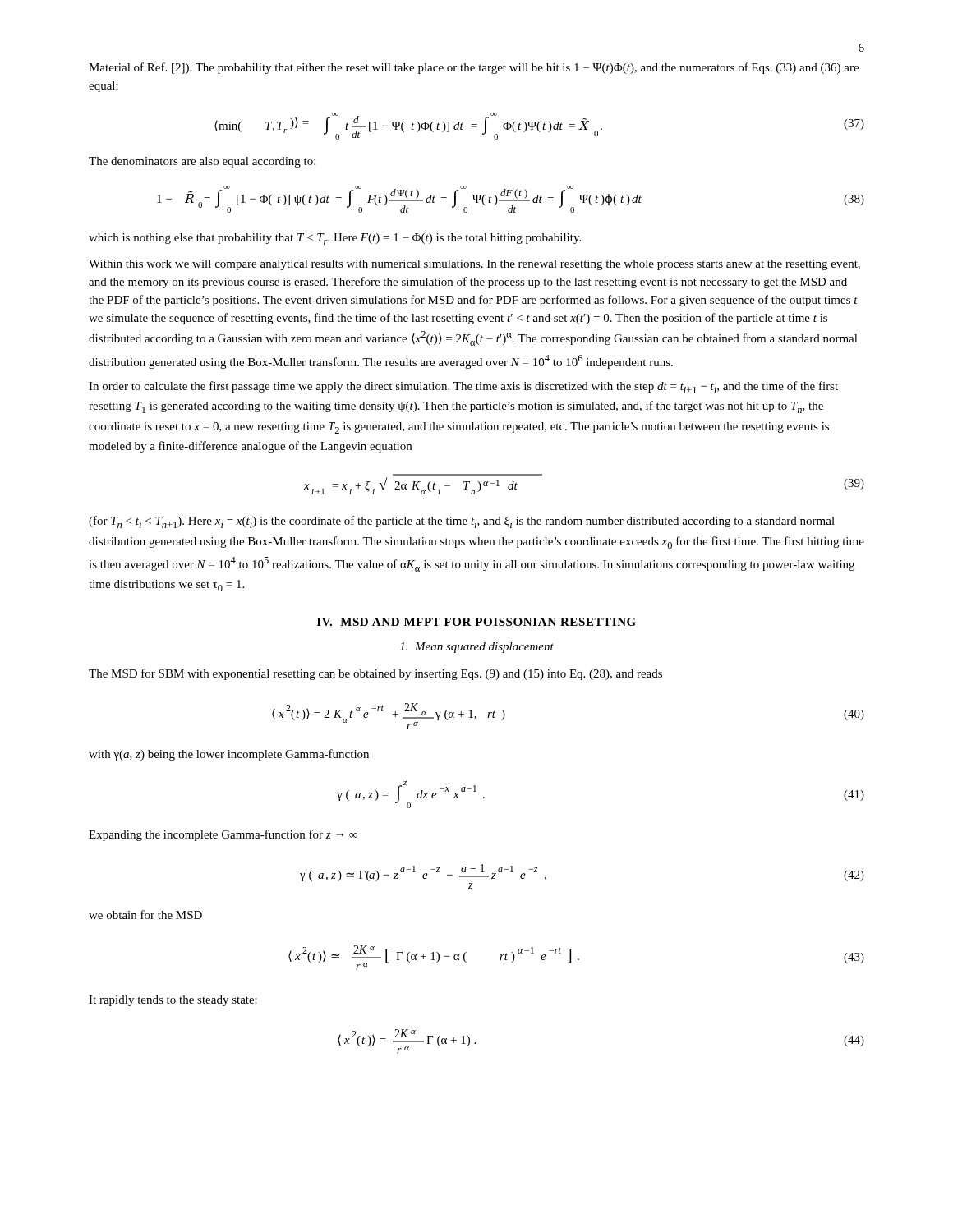Viewport: 953px width, 1232px height.
Task: Select the passage starting "with γ(a, z)"
Action: pos(229,754)
